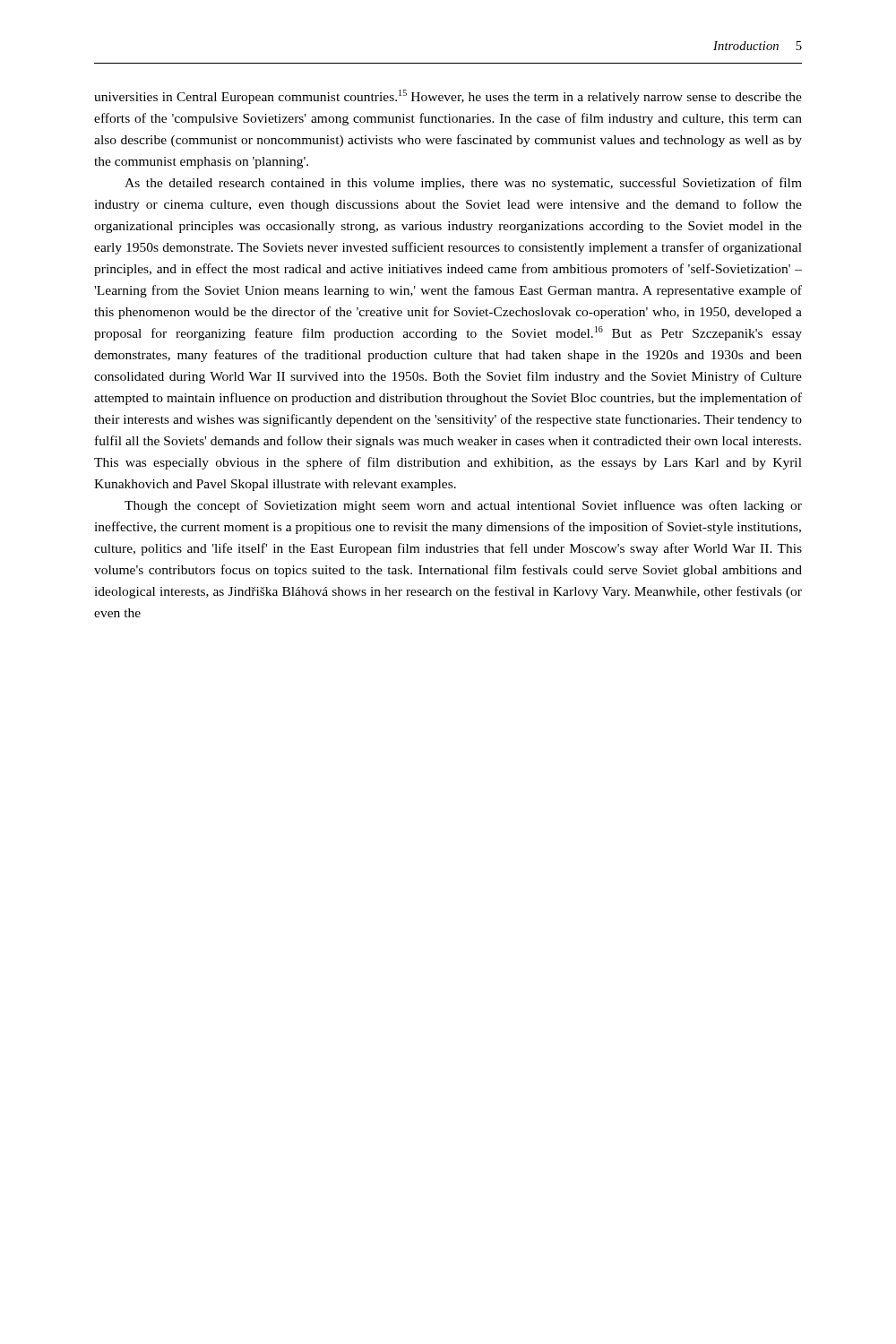Viewport: 896px width, 1344px height.
Task: Find the text starting "Though the concept of Sovietization might seem worn"
Action: click(448, 559)
